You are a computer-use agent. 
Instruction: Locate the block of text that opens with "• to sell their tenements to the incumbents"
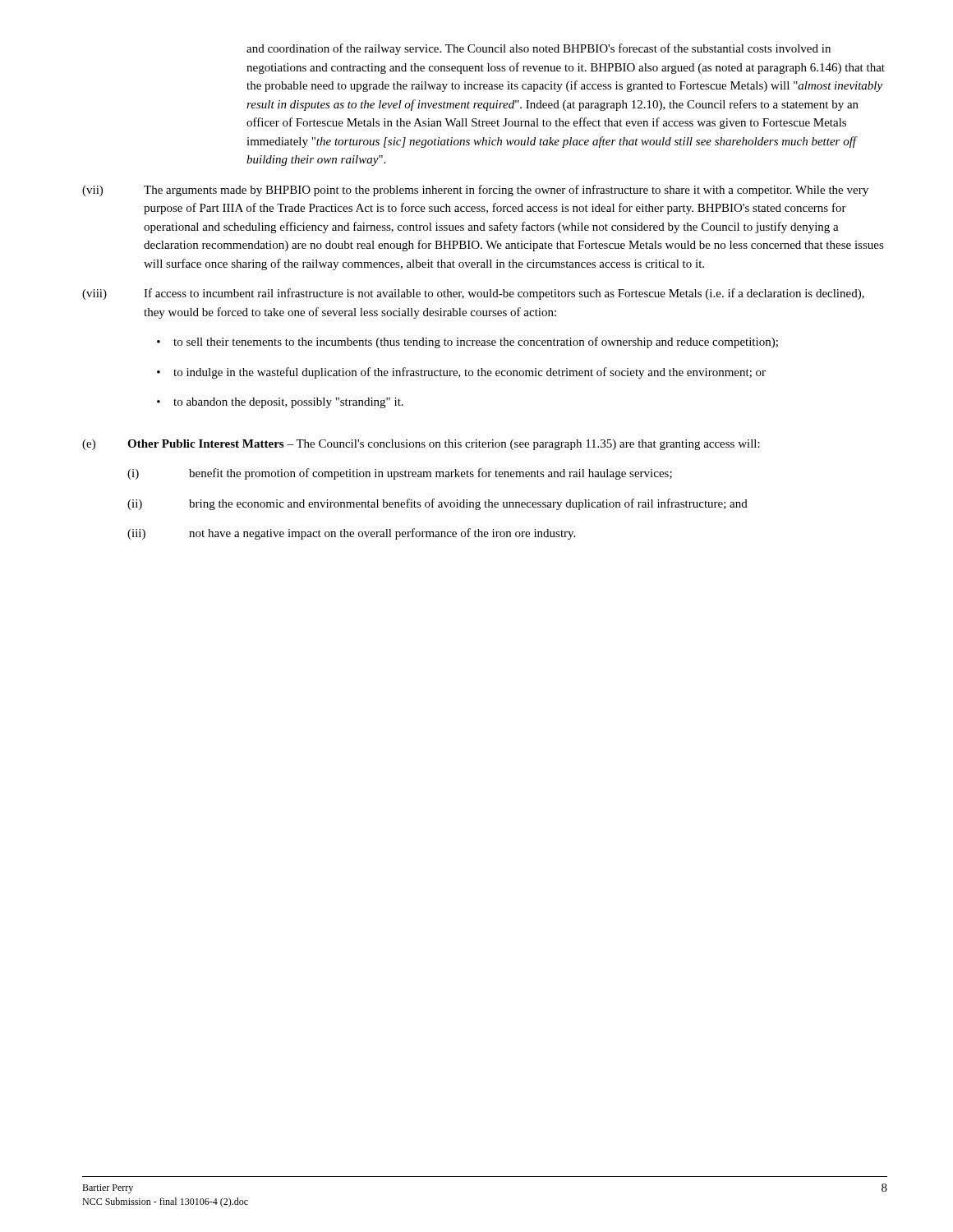click(x=516, y=342)
